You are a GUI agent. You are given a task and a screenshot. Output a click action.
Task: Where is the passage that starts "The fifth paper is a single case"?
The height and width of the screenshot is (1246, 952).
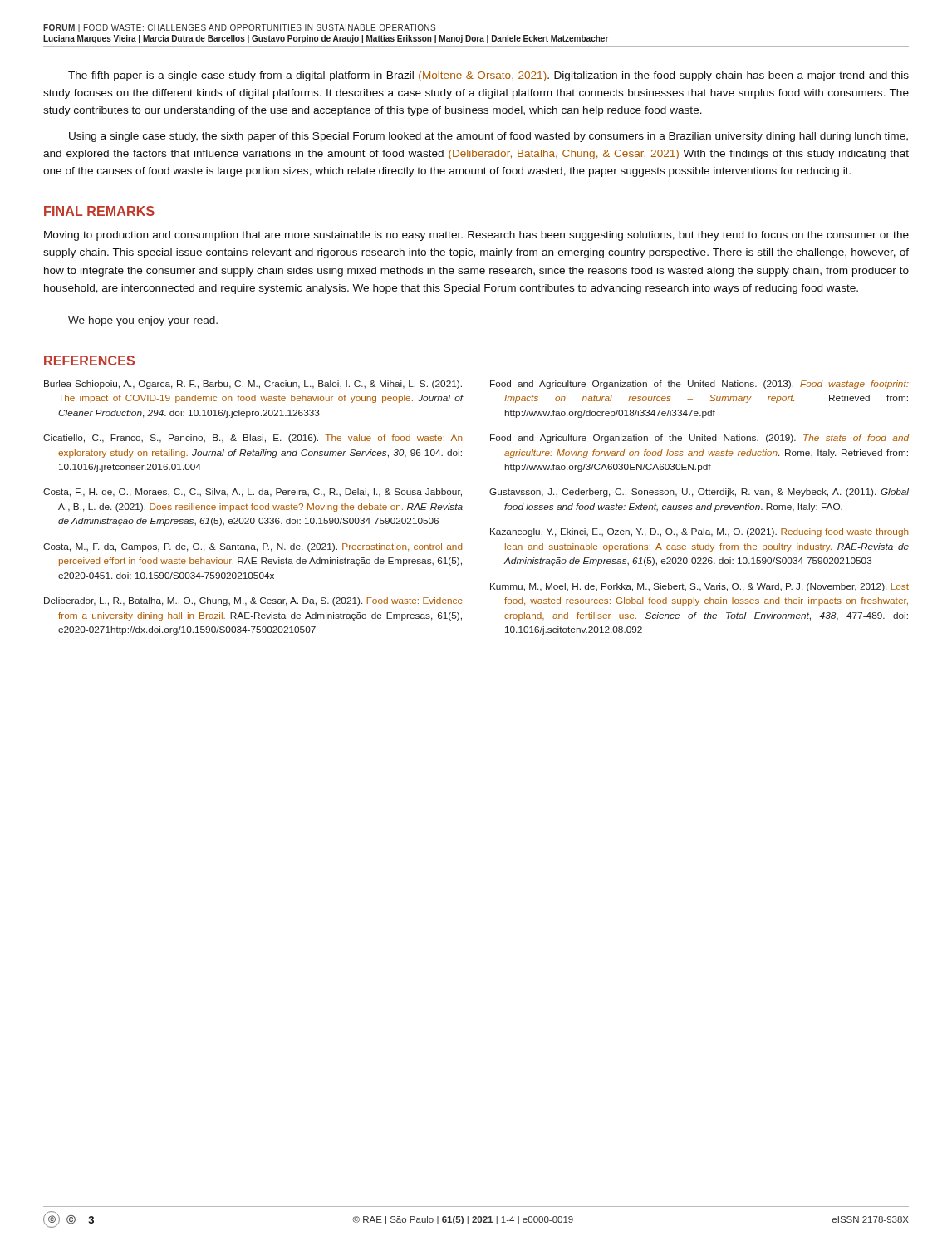[x=476, y=123]
